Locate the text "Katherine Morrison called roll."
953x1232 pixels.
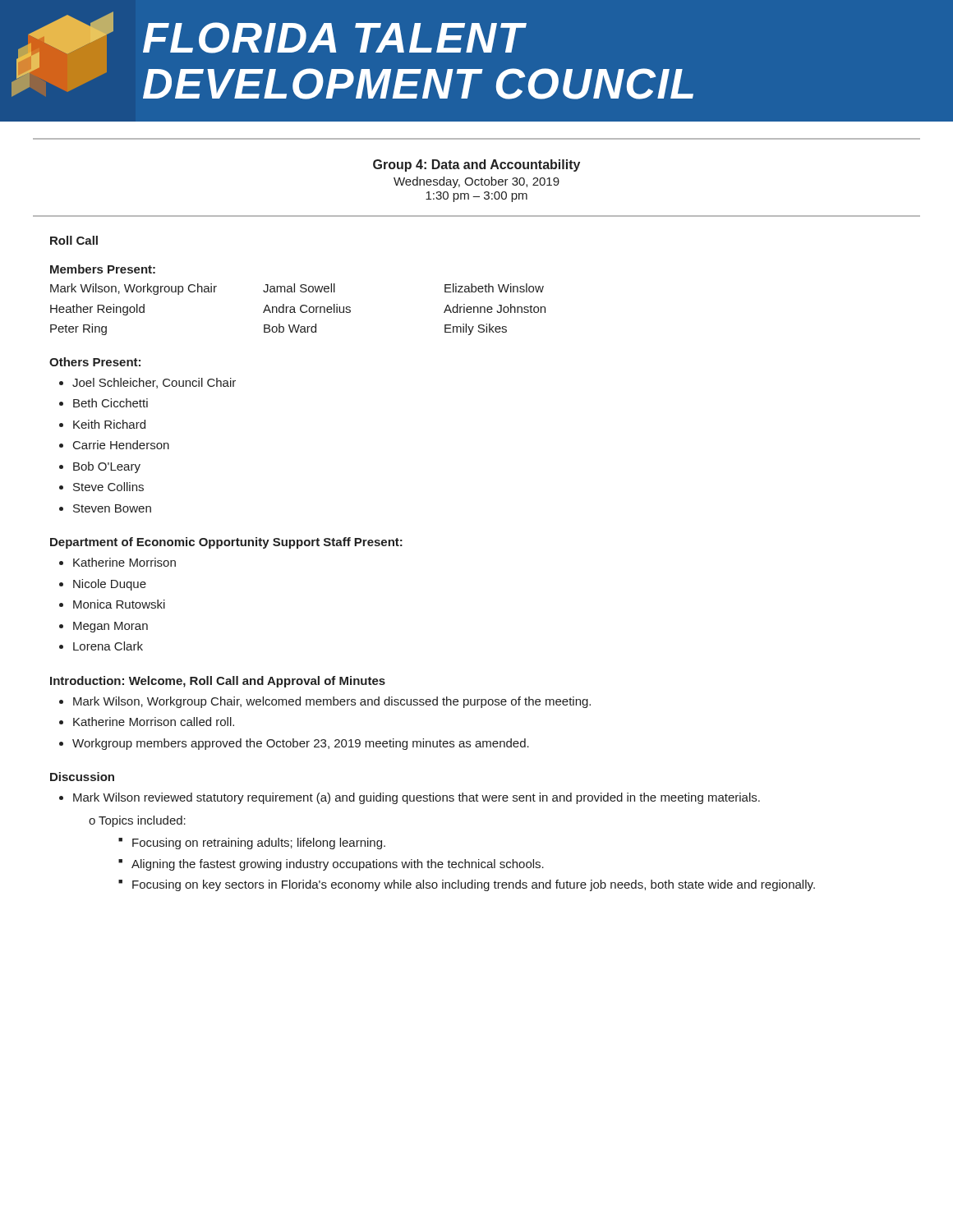click(154, 722)
